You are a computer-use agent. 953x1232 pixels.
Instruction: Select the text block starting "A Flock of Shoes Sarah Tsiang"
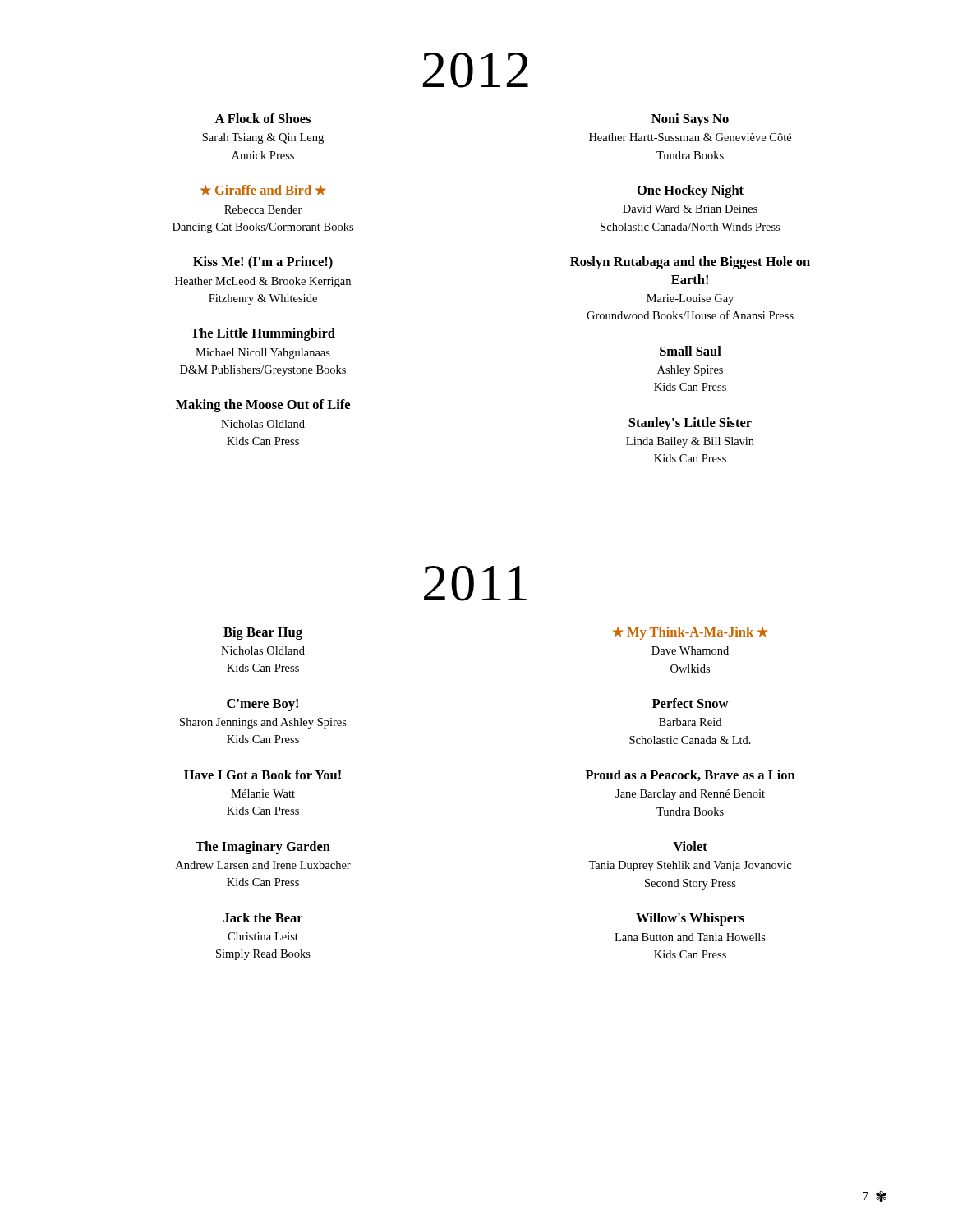click(x=263, y=137)
